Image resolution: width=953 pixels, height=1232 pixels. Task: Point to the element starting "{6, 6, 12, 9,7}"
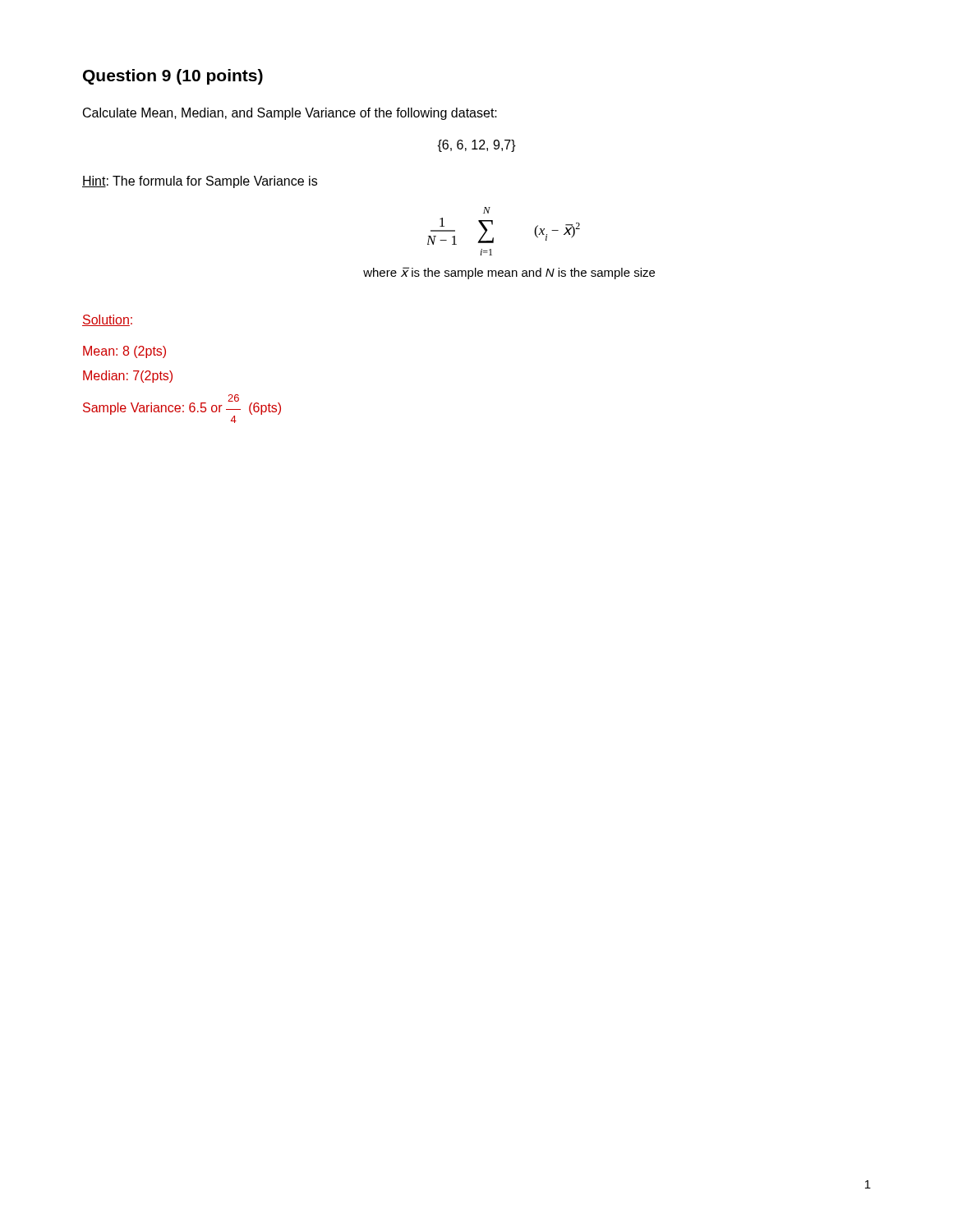coord(476,145)
